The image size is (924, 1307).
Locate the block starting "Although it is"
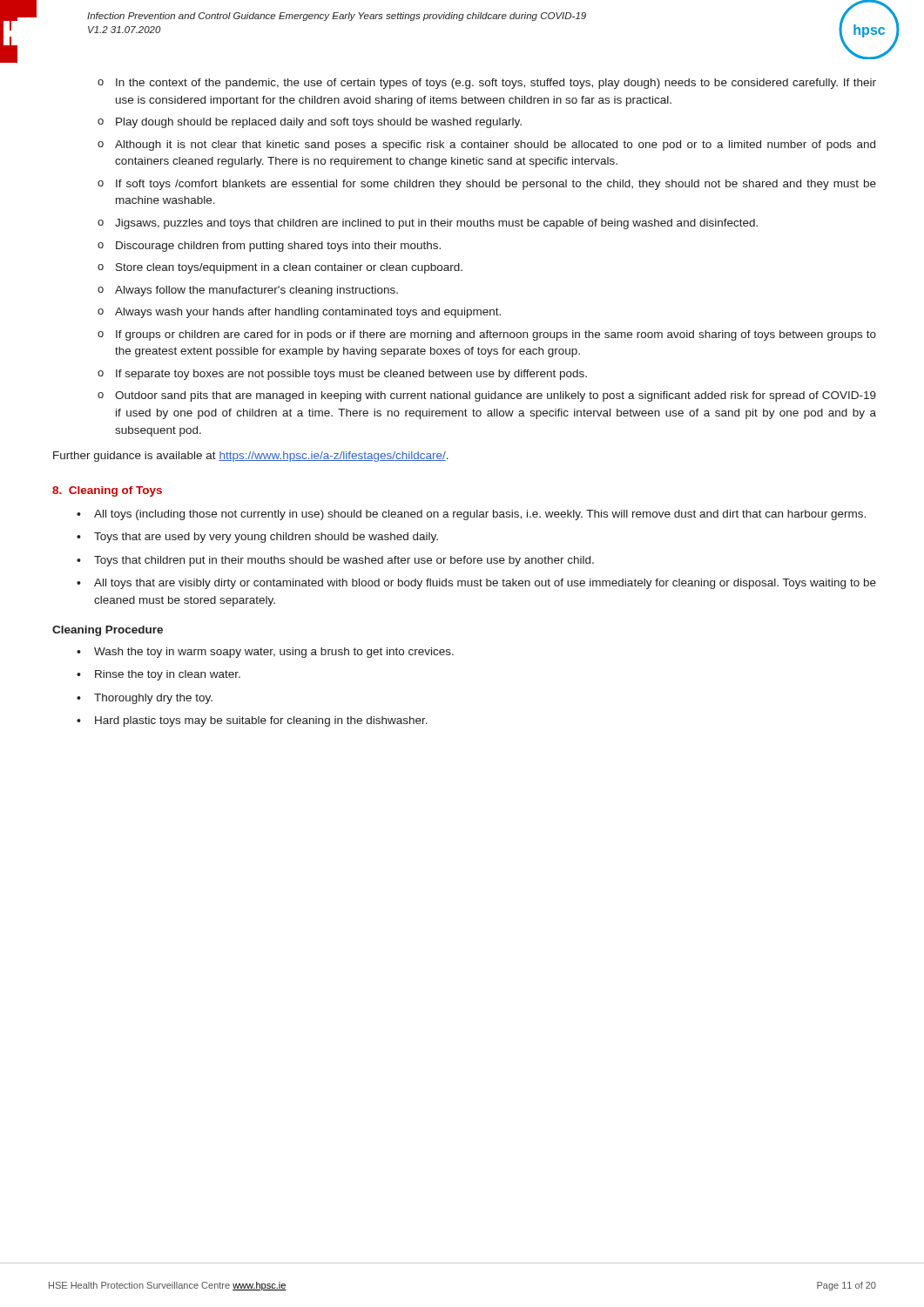(496, 152)
